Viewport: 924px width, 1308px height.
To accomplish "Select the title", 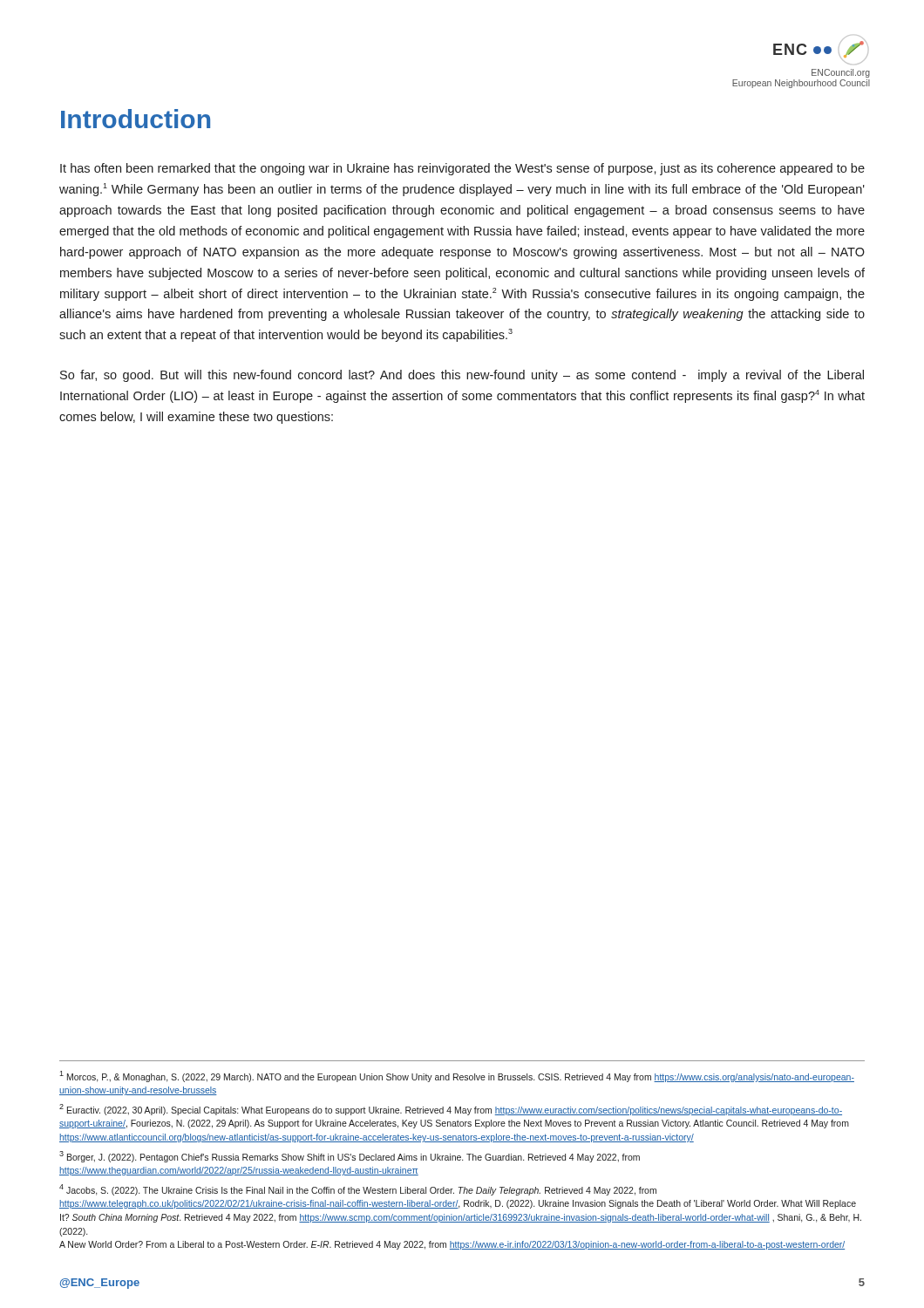I will click(462, 119).
